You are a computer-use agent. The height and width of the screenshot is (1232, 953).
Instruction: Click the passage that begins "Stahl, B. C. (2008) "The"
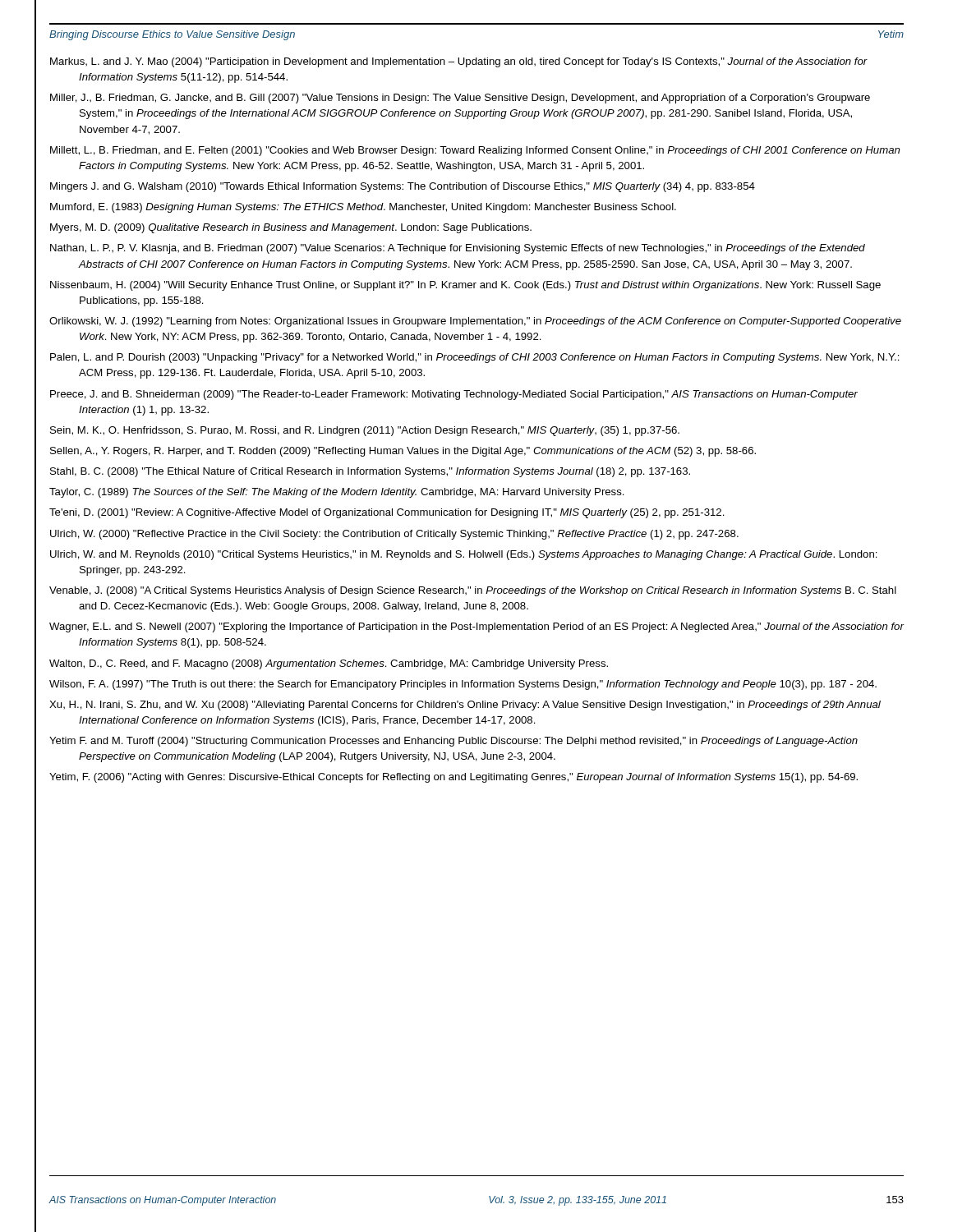[x=370, y=471]
